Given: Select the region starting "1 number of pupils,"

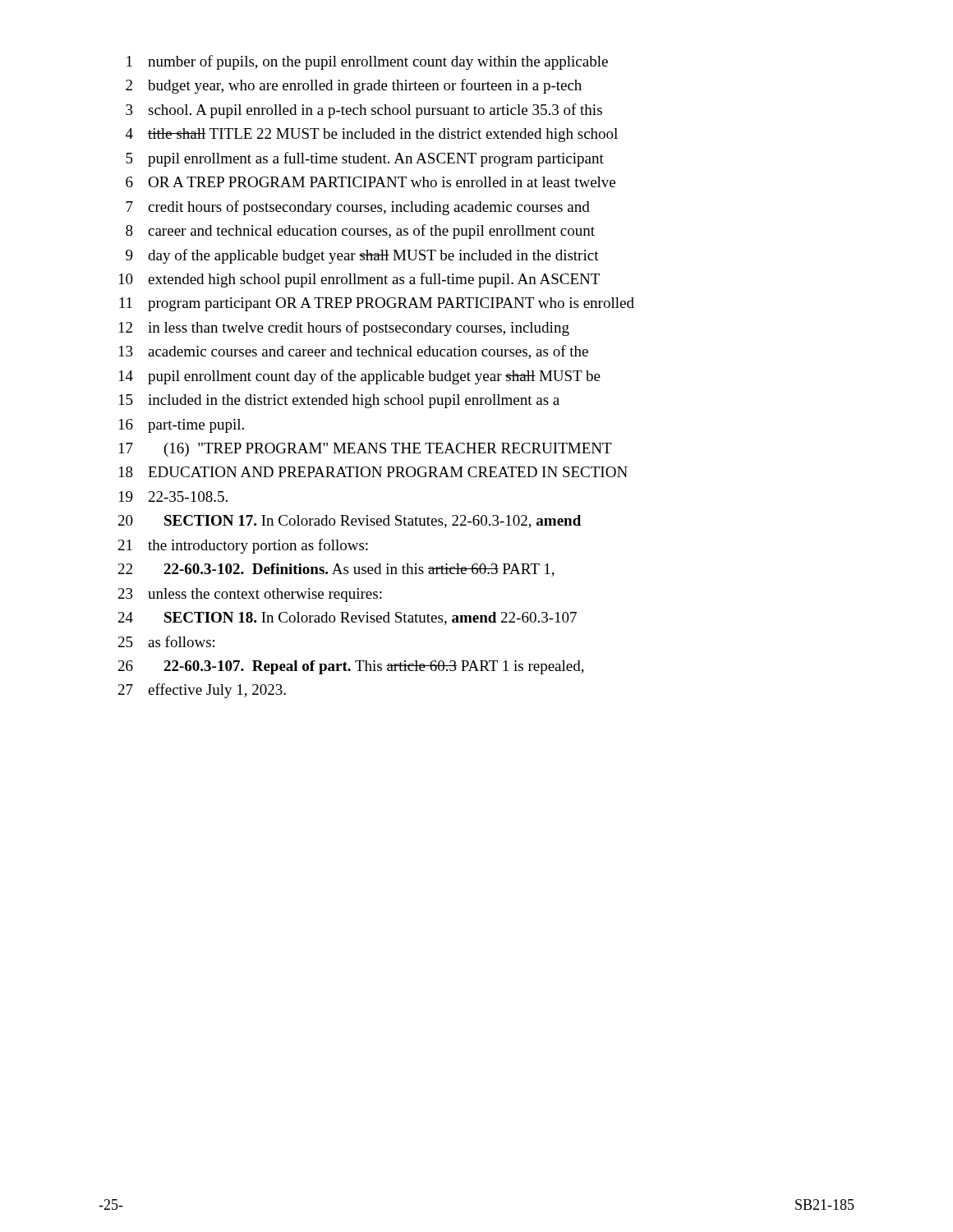Looking at the screenshot, I should click(x=476, y=61).
